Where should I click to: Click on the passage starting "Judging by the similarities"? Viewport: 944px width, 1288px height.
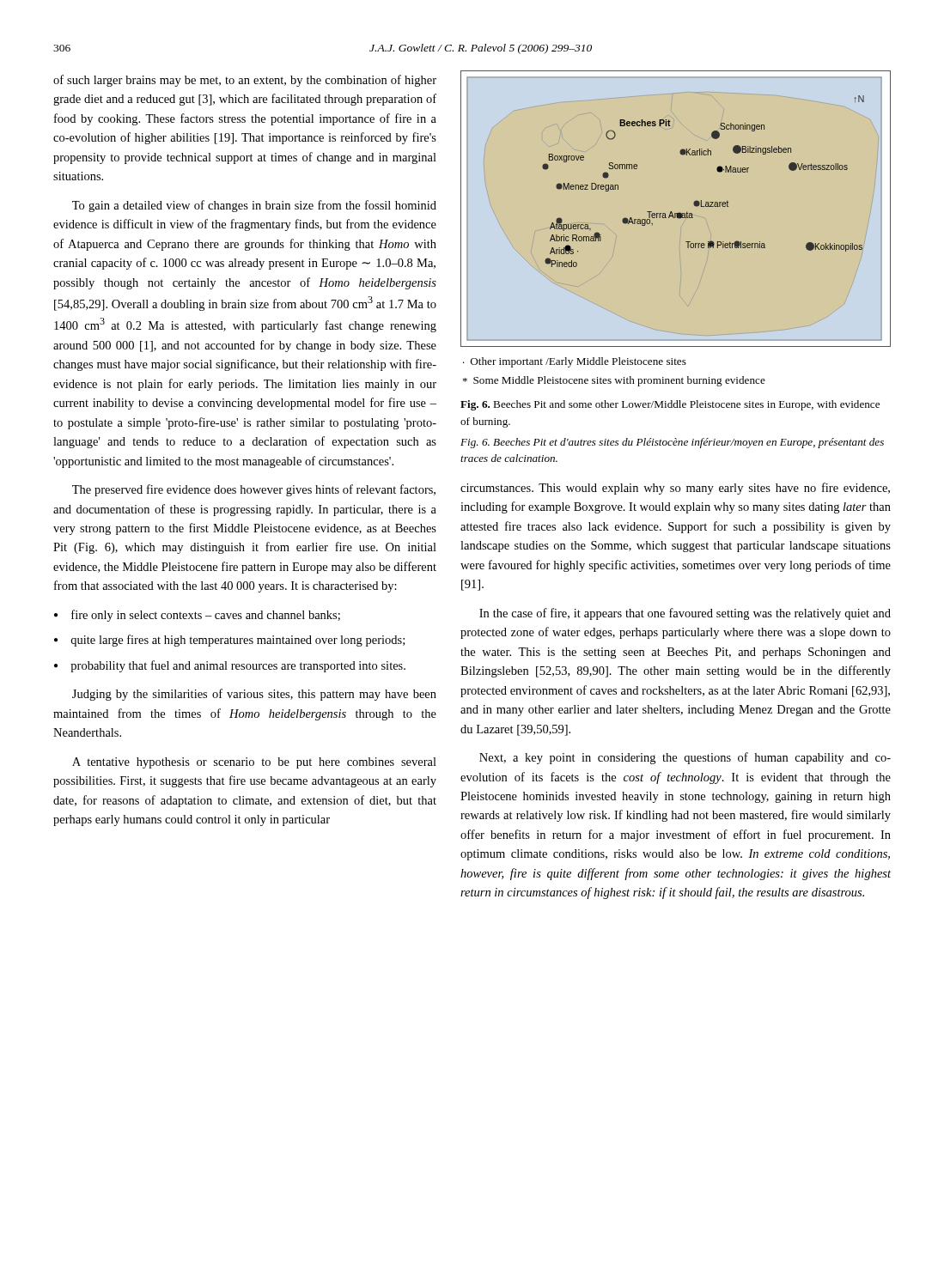pyautogui.click(x=245, y=713)
